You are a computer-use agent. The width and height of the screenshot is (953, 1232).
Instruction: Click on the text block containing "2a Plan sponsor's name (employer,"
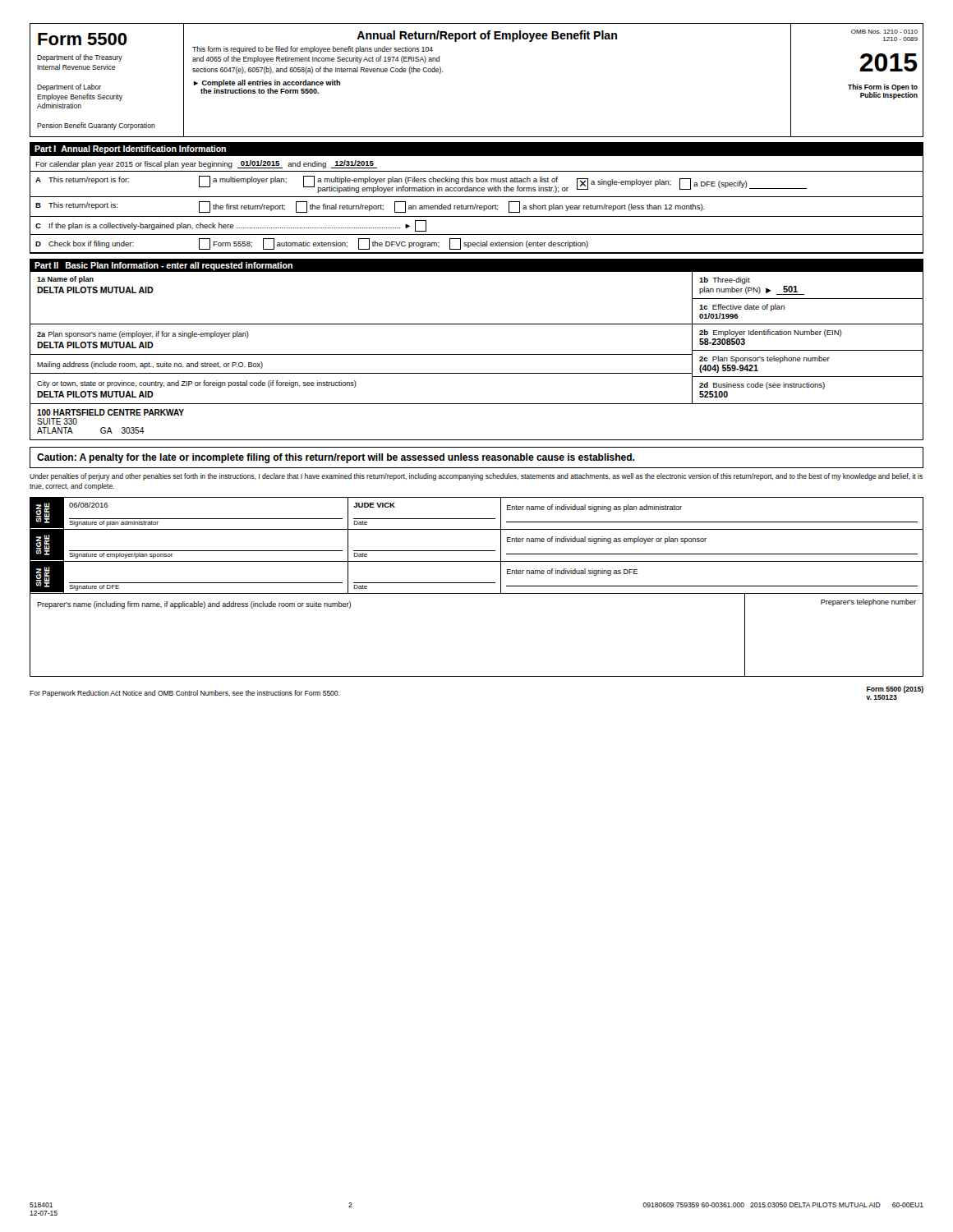[x=143, y=339]
